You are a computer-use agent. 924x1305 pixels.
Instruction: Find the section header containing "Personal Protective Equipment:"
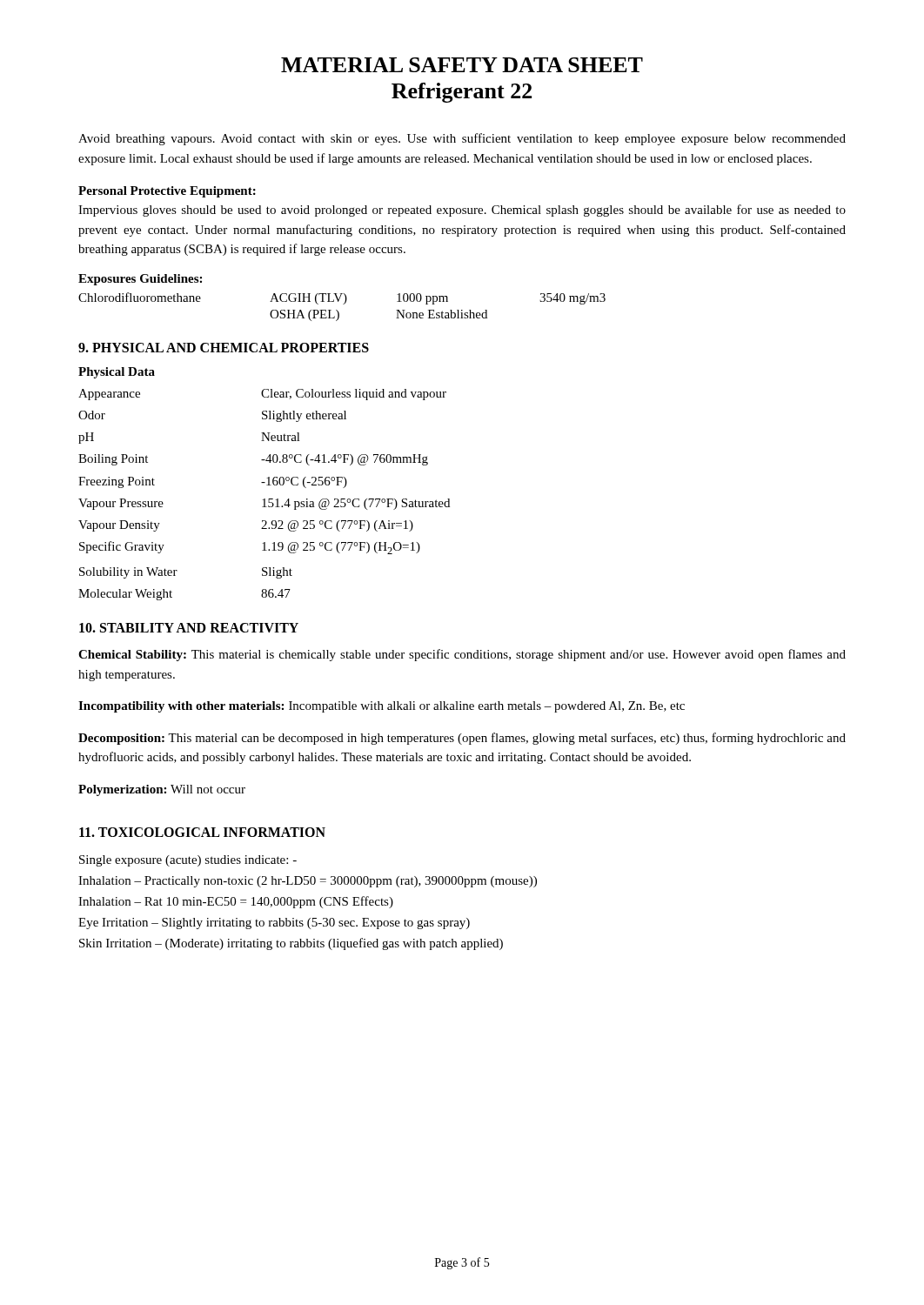(167, 191)
